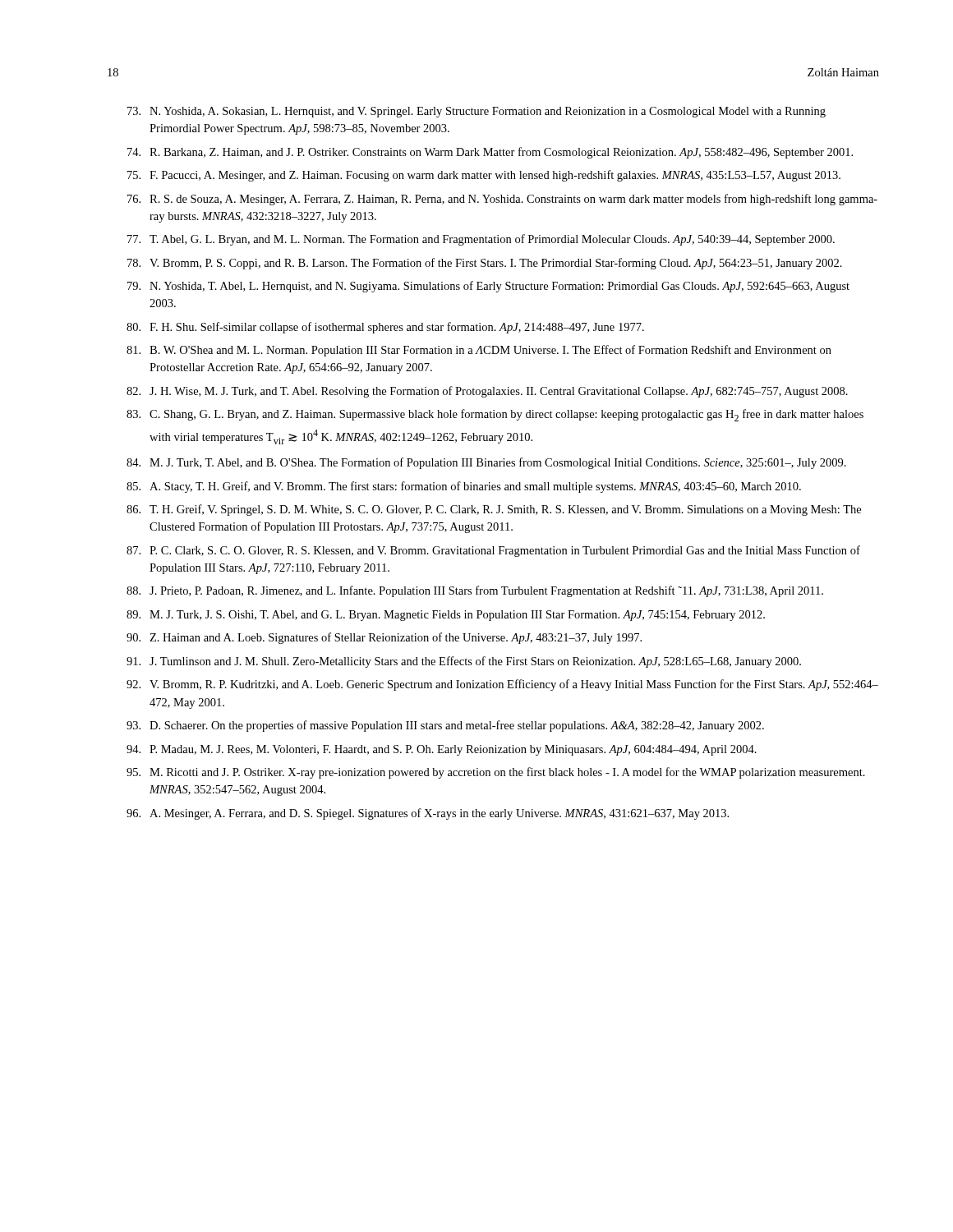The height and width of the screenshot is (1232, 953).
Task: Locate the list item that reads "76. R. S. de Souza,"
Action: pyautogui.click(x=493, y=207)
